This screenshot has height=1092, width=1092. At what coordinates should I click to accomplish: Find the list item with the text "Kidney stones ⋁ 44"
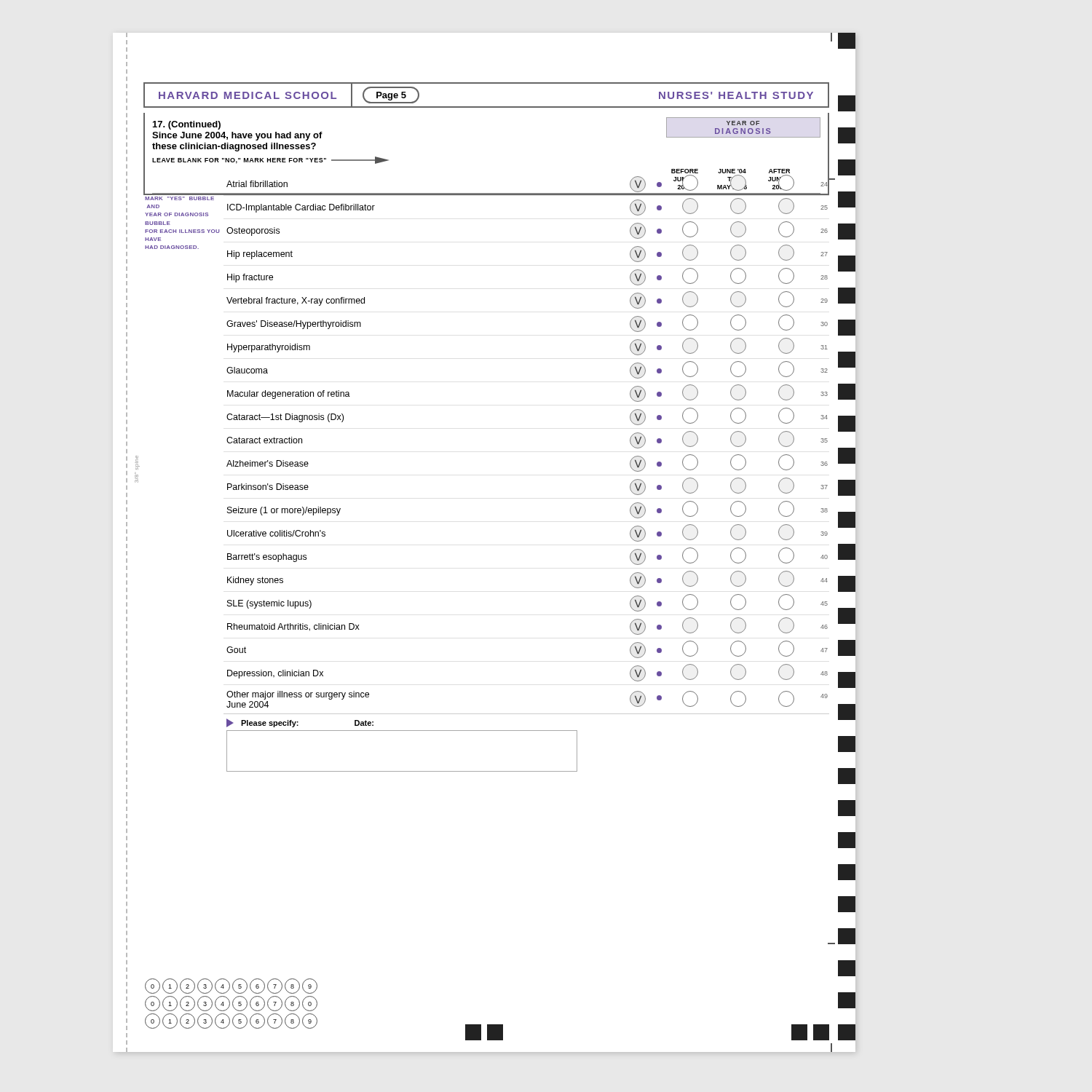click(249, 580)
